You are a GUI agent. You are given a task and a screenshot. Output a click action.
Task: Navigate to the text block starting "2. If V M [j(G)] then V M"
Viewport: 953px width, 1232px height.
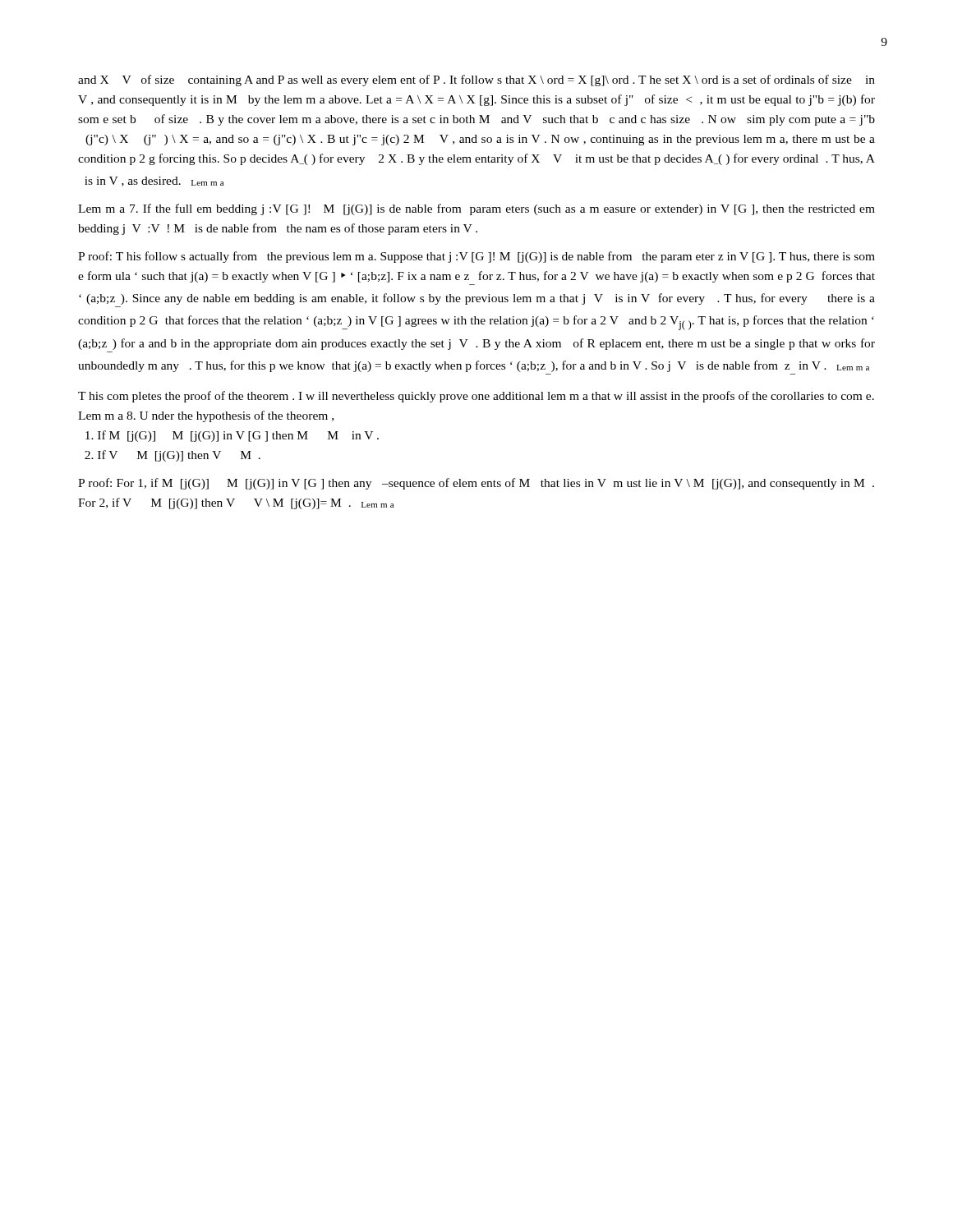click(x=173, y=456)
